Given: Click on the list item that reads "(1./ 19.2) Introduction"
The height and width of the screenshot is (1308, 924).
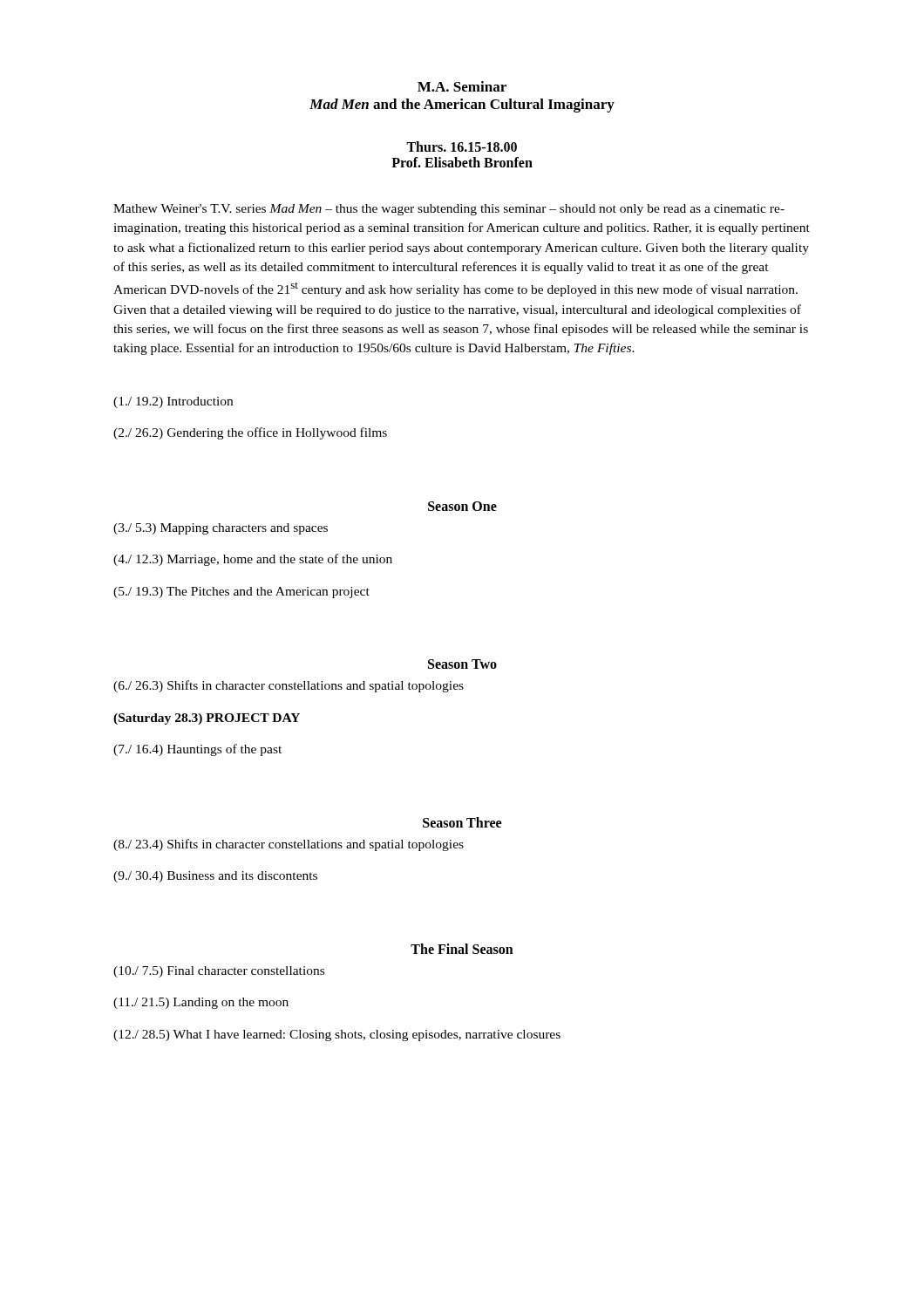Looking at the screenshot, I should point(173,401).
